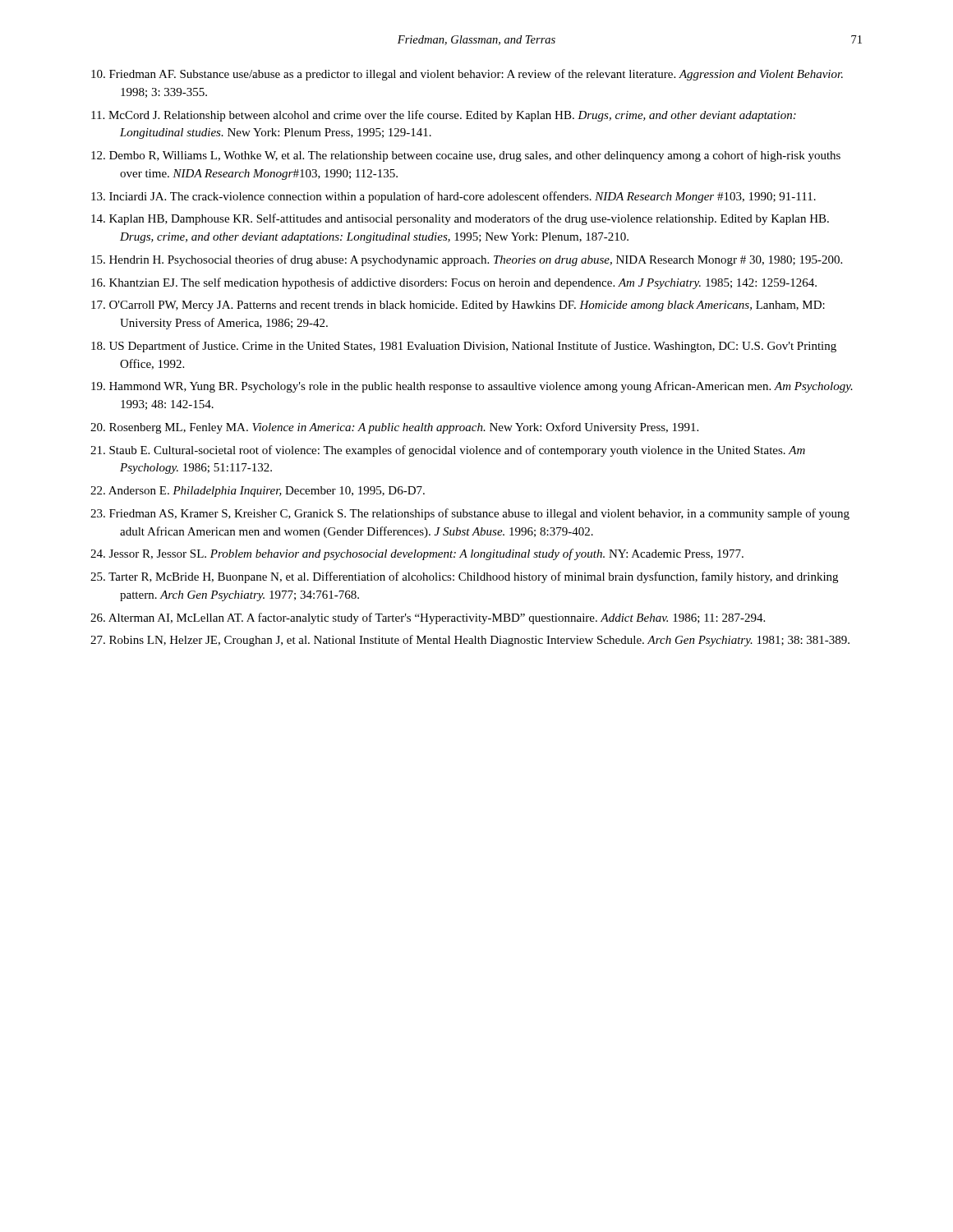Viewport: 953px width, 1232px height.
Task: Click the passage that begins "25. Tarter R, McBride H,"
Action: coord(464,586)
